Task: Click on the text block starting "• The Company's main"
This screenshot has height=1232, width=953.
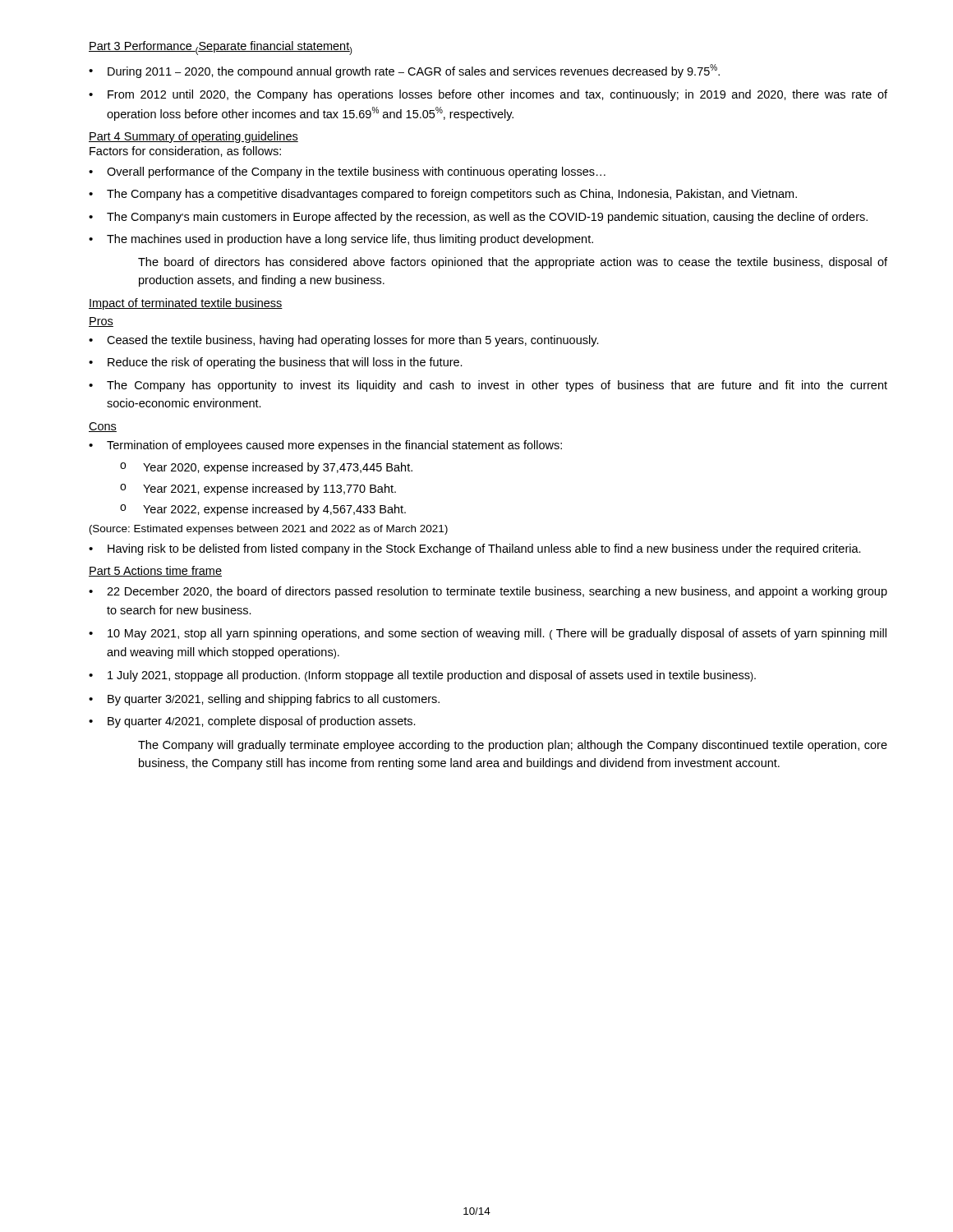Action: click(488, 217)
